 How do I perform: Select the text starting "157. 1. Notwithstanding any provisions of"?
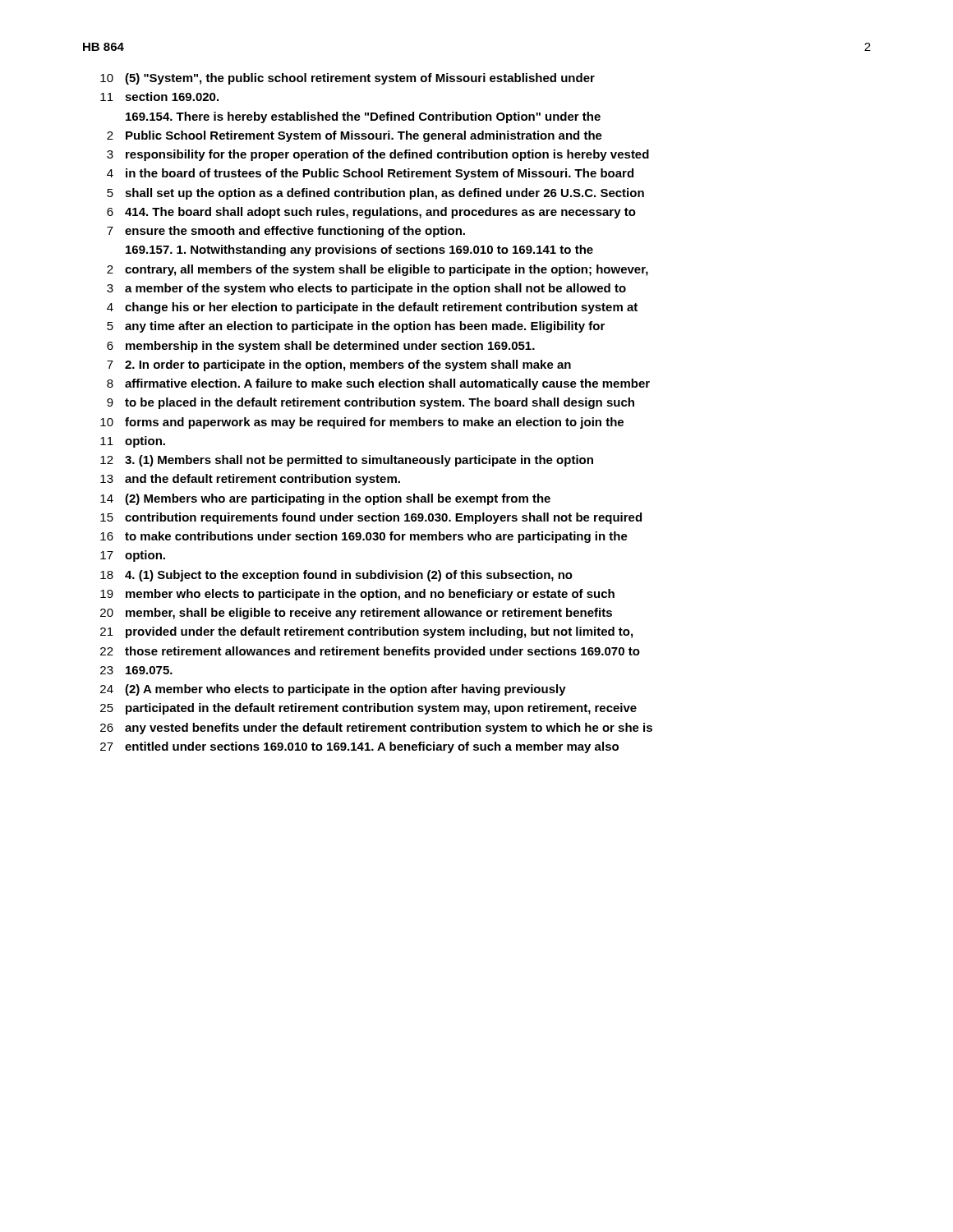(476, 297)
